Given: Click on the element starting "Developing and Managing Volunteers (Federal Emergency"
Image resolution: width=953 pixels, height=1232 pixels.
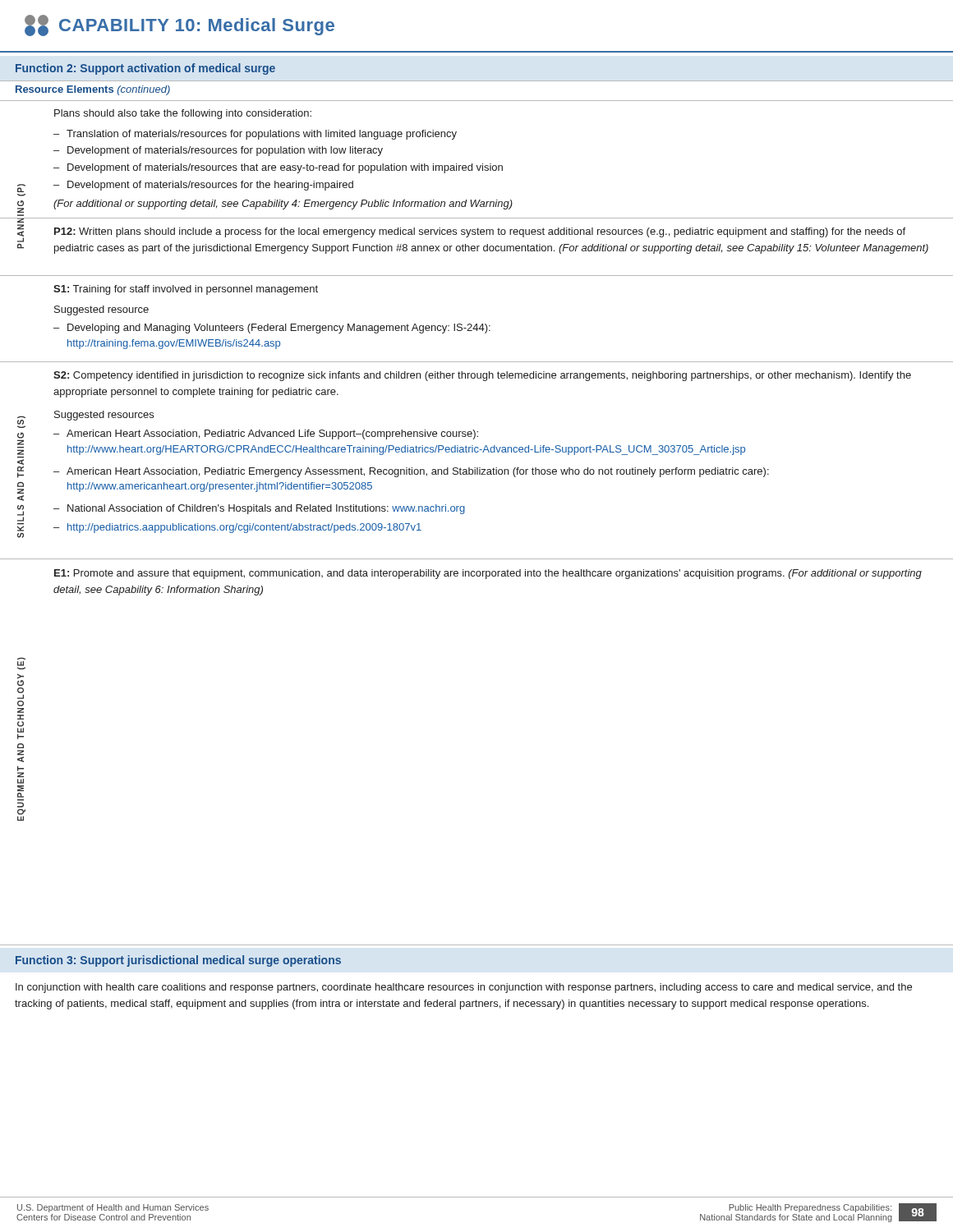Looking at the screenshot, I should point(279,335).
